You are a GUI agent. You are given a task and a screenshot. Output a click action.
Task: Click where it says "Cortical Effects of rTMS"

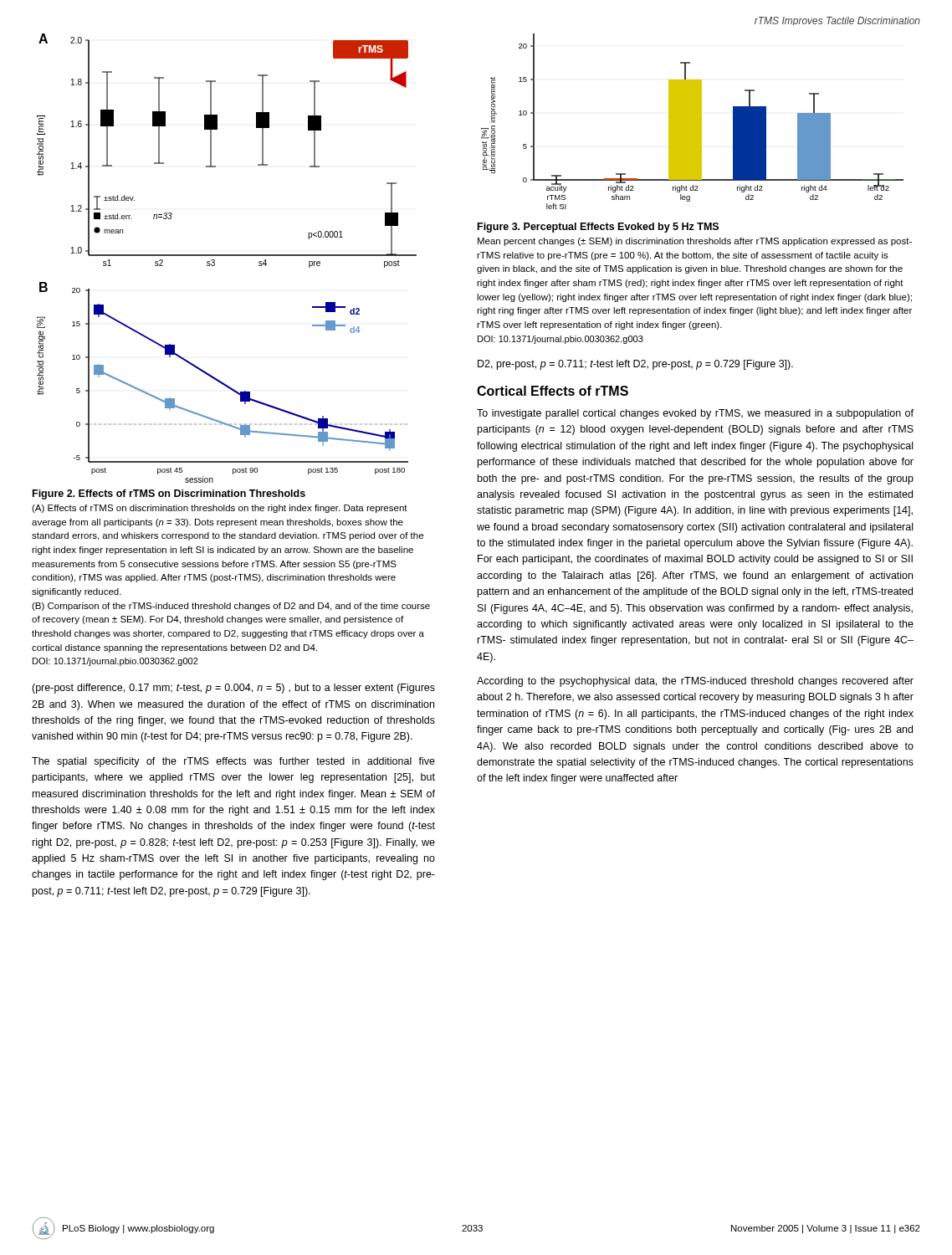(x=553, y=391)
